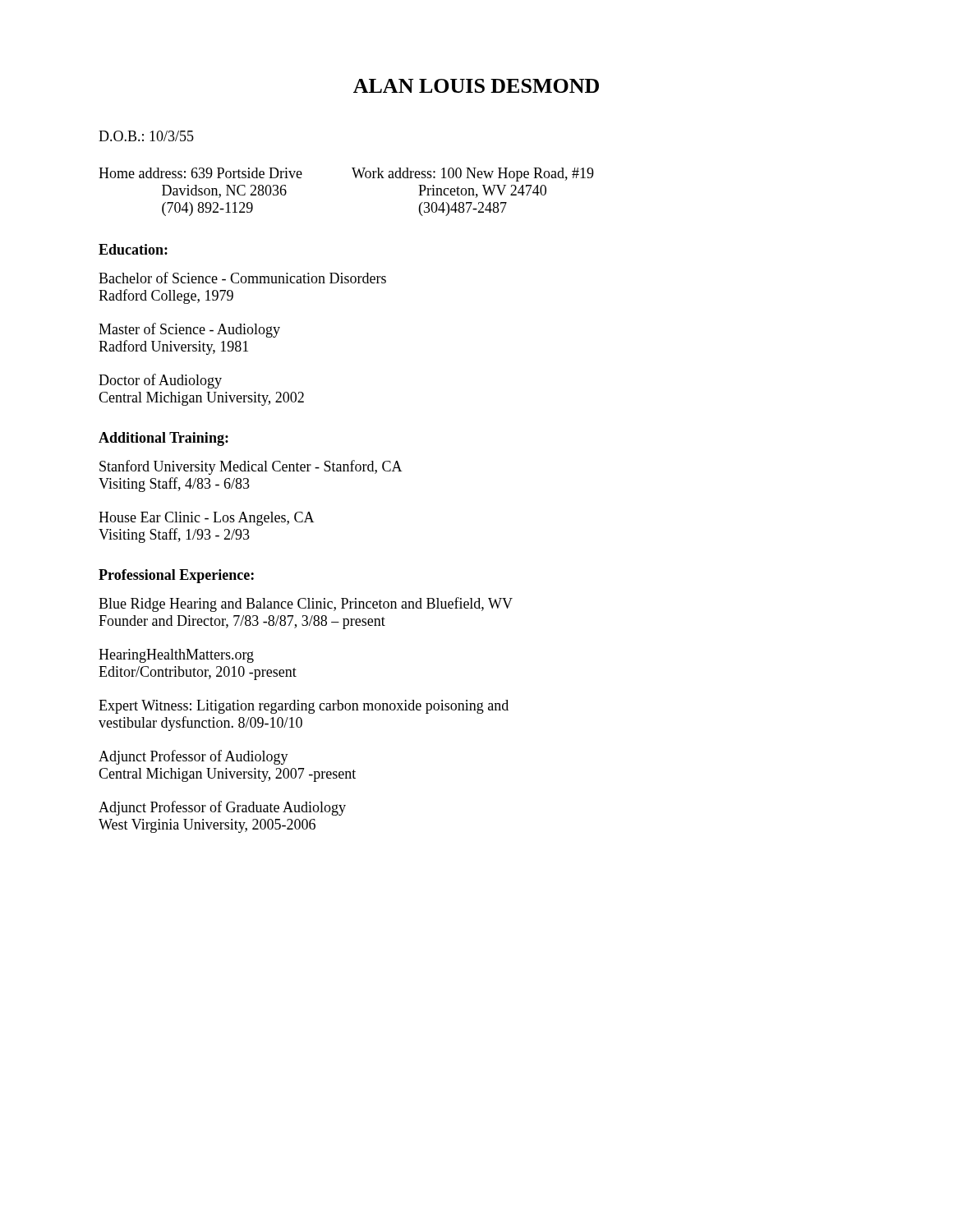Viewport: 953px width, 1232px height.
Task: Select the text starting "Adjunct Professor of Audiology Central Michigan"
Action: coord(227,765)
